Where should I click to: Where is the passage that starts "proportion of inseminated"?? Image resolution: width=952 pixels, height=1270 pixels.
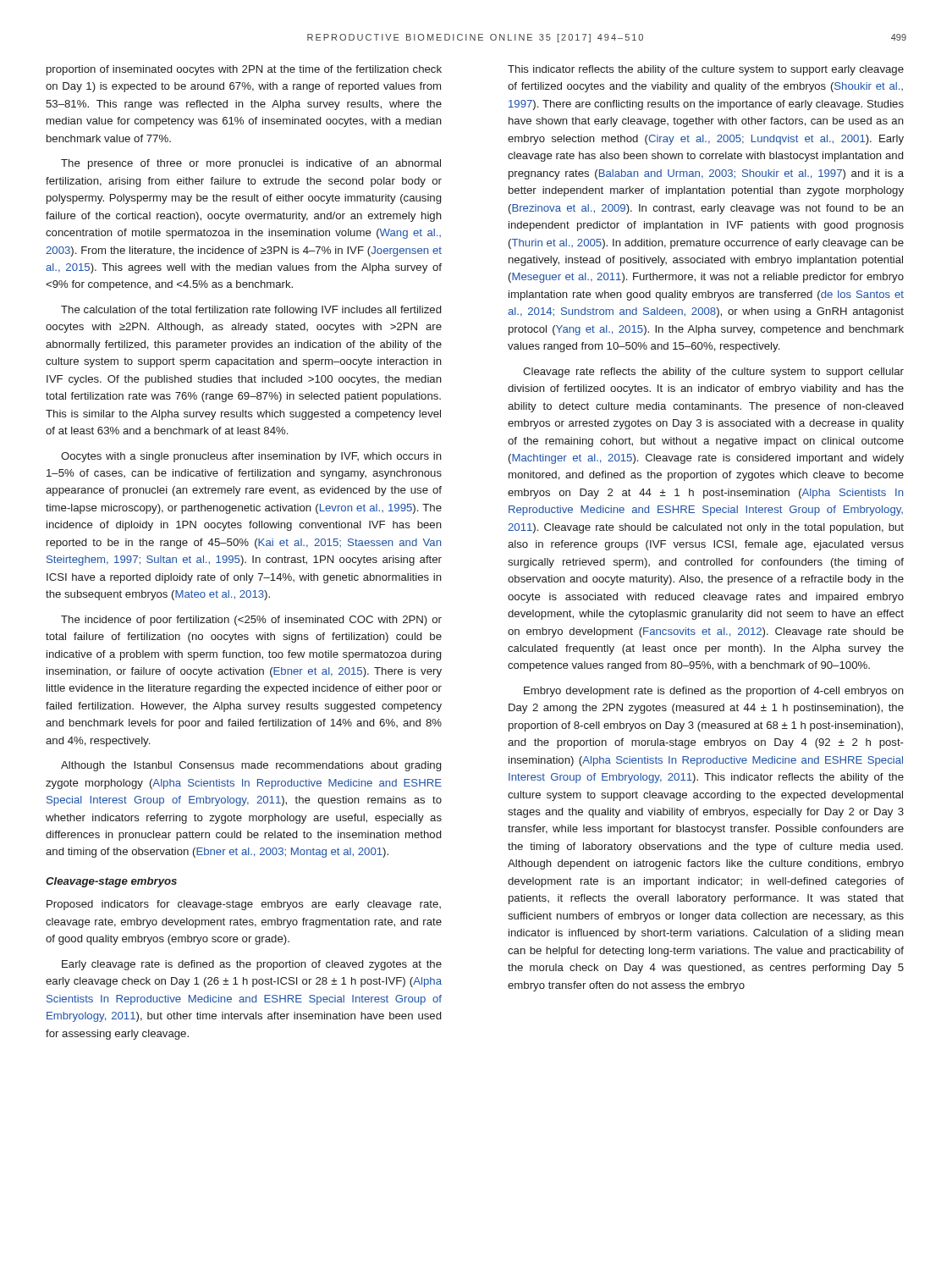click(x=244, y=104)
